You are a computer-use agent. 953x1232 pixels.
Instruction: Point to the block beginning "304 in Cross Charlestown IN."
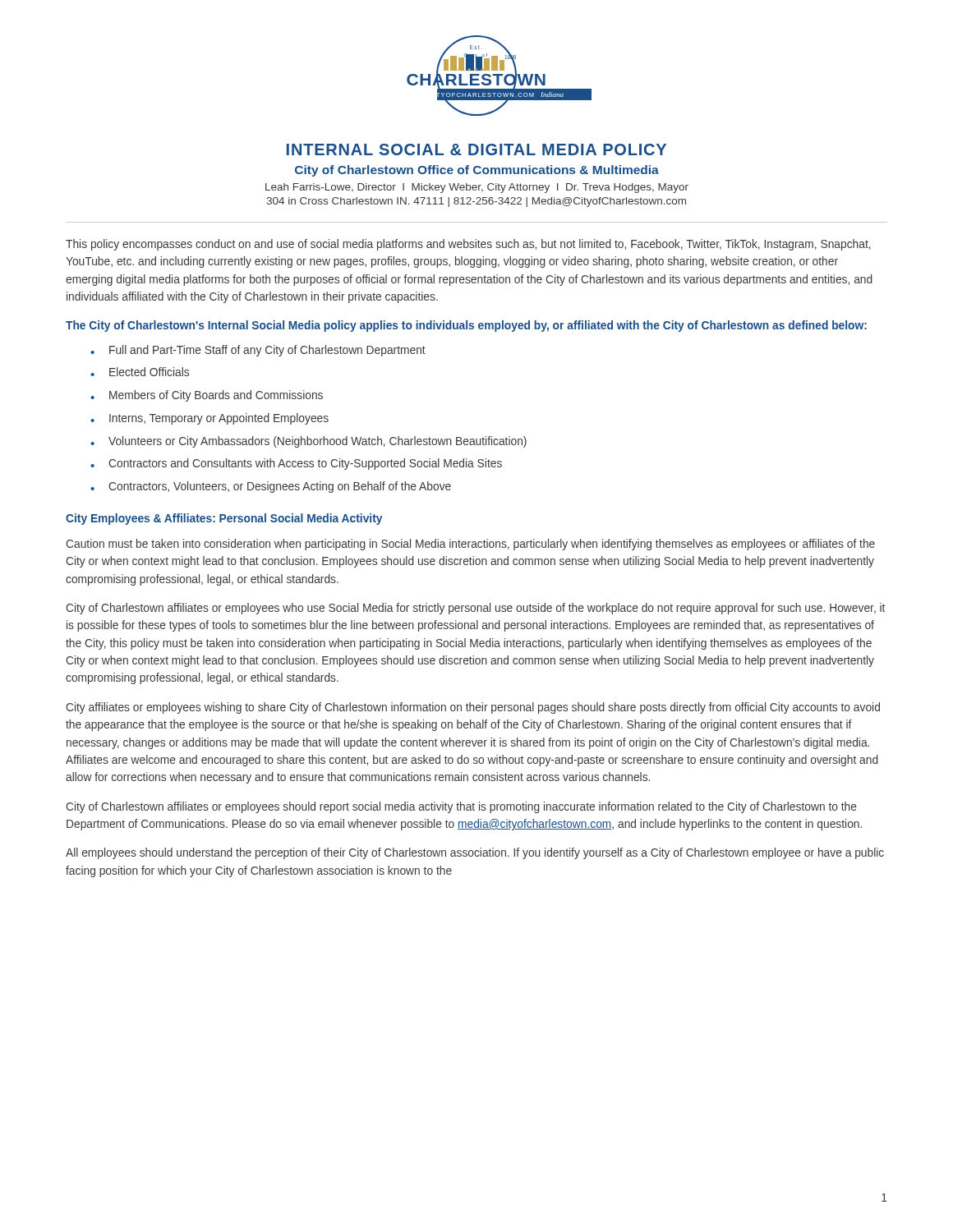[x=476, y=201]
